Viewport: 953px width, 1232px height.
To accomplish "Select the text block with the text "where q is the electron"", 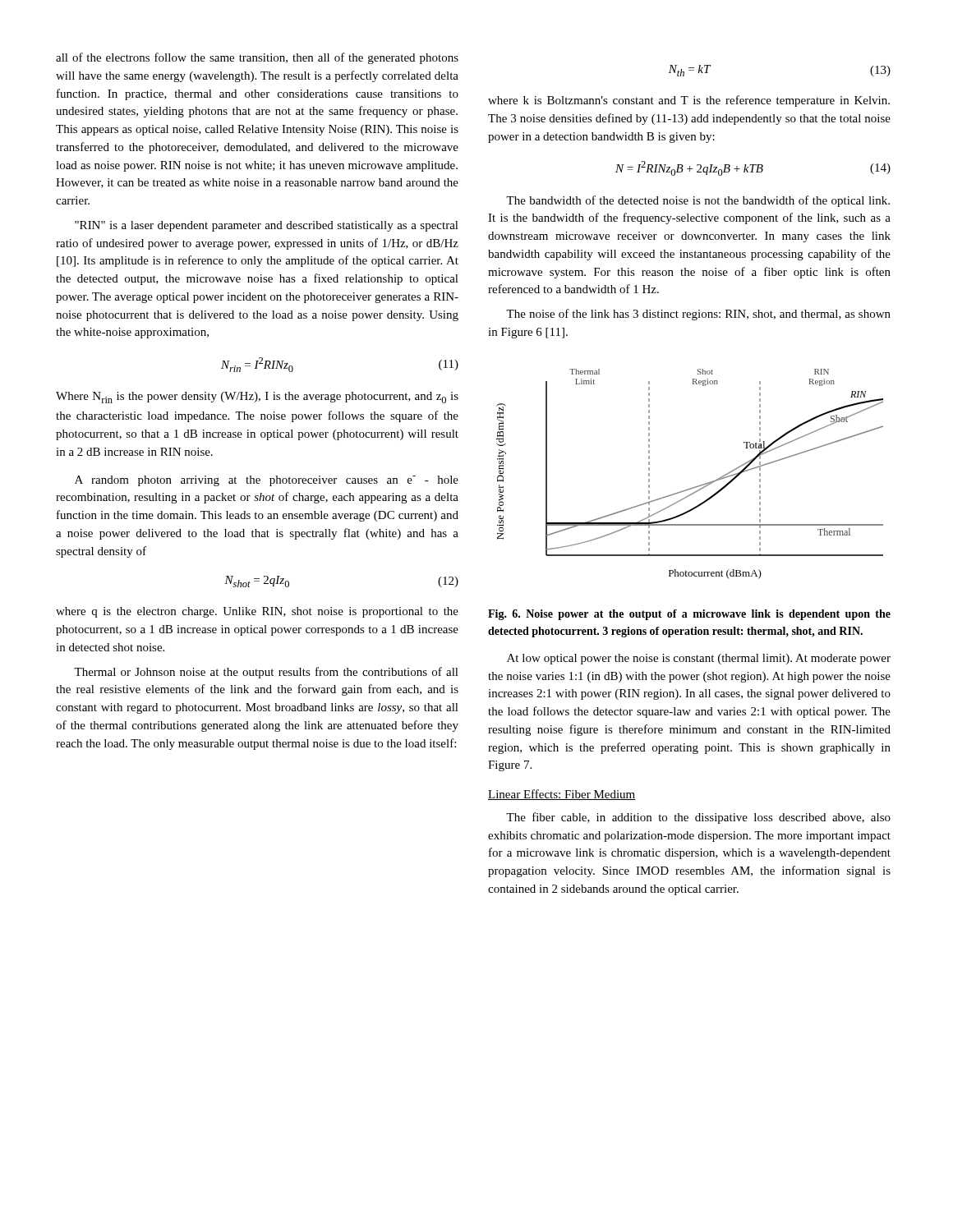I will click(x=257, y=678).
